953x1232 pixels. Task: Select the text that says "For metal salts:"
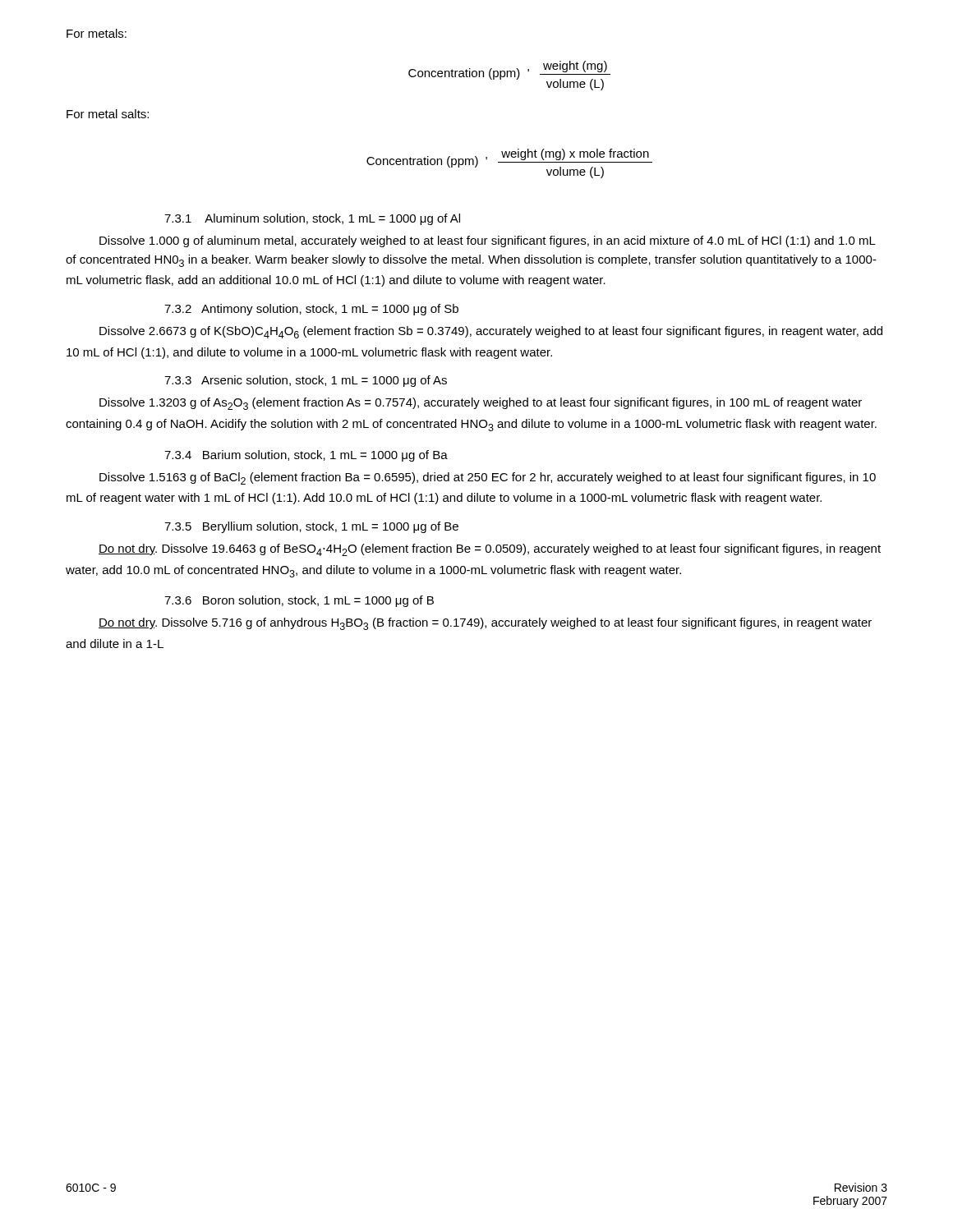pyautogui.click(x=108, y=113)
